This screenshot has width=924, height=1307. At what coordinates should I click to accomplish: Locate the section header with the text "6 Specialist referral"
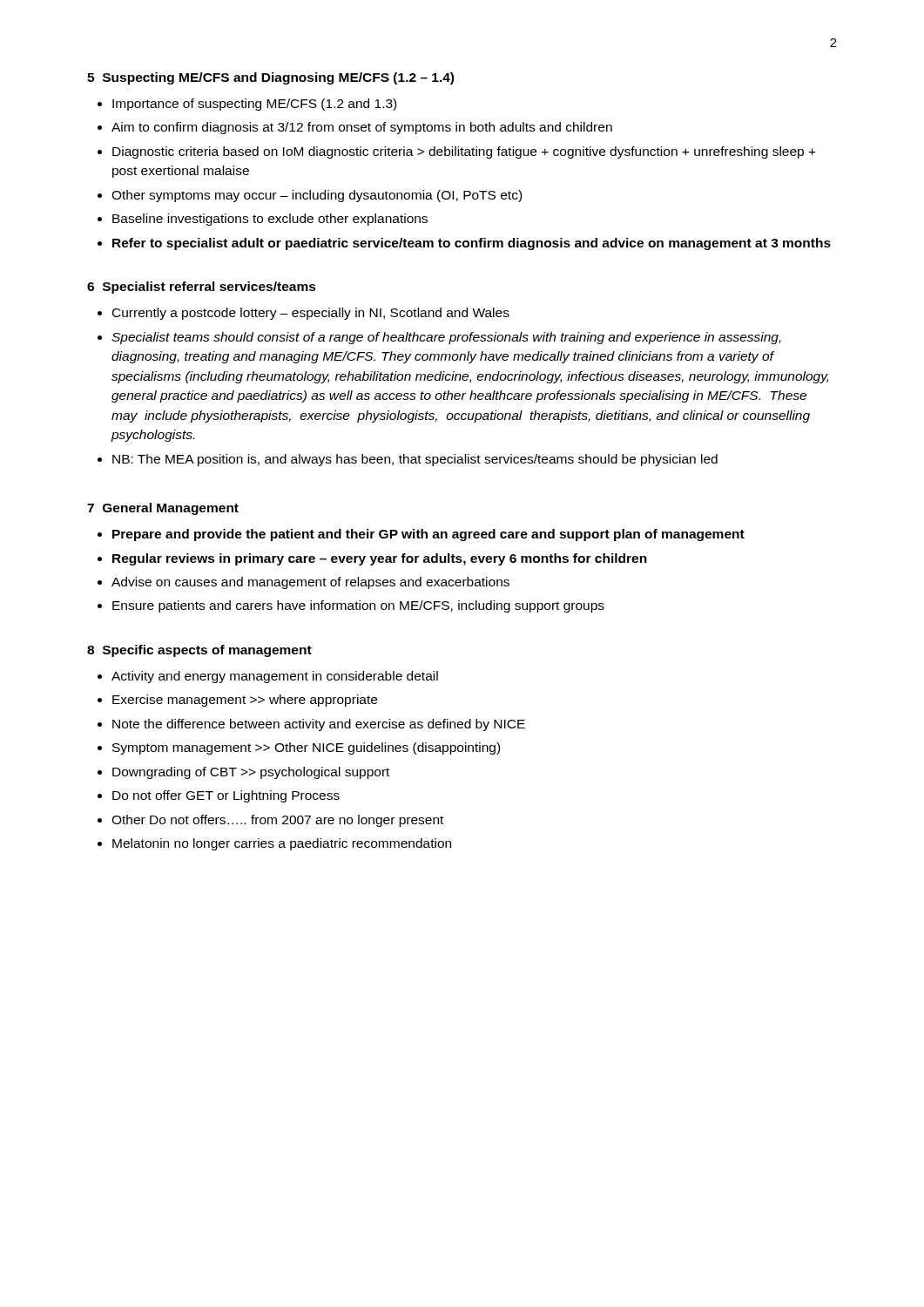[202, 286]
